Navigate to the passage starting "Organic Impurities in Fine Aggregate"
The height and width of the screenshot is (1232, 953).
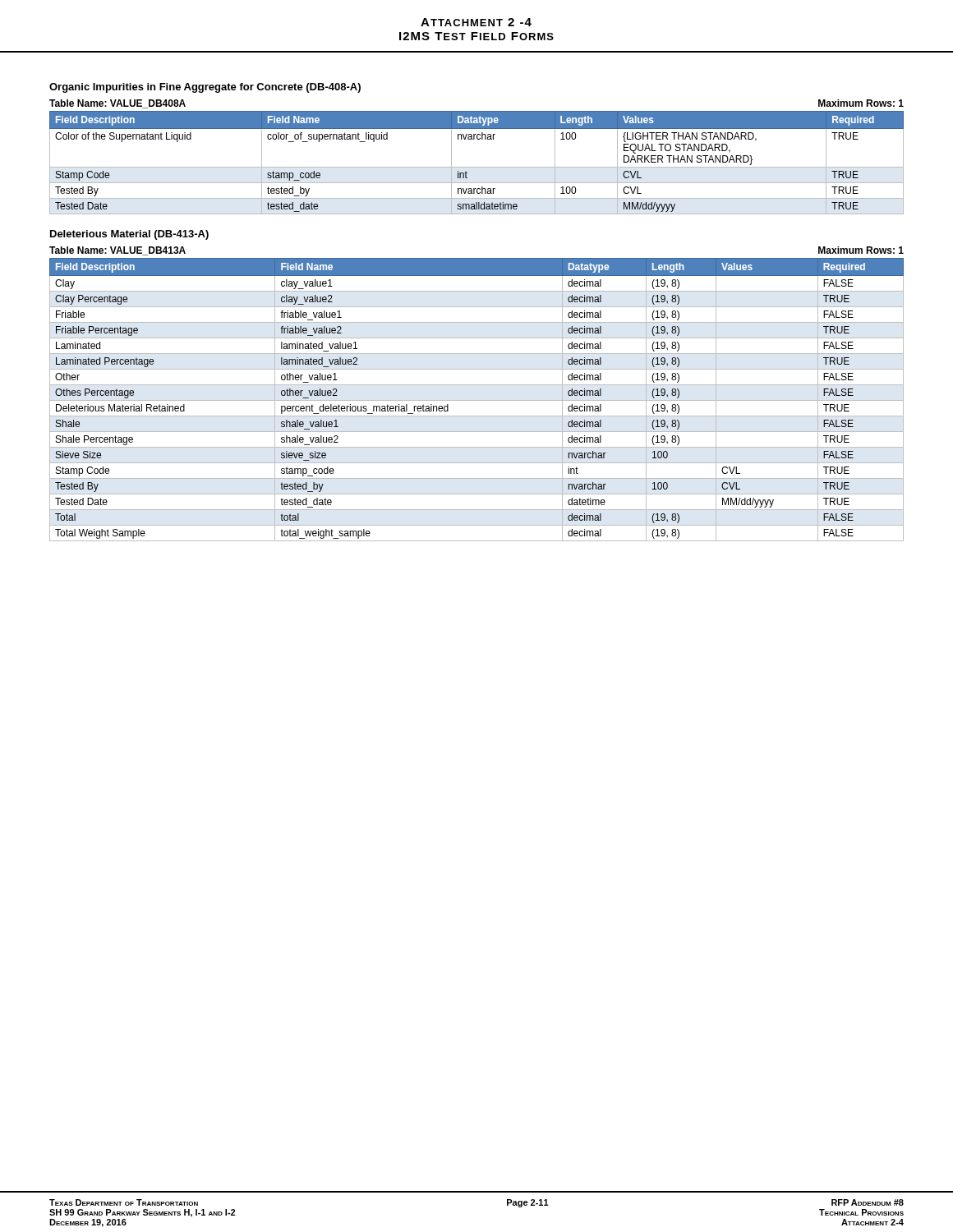[x=205, y=87]
